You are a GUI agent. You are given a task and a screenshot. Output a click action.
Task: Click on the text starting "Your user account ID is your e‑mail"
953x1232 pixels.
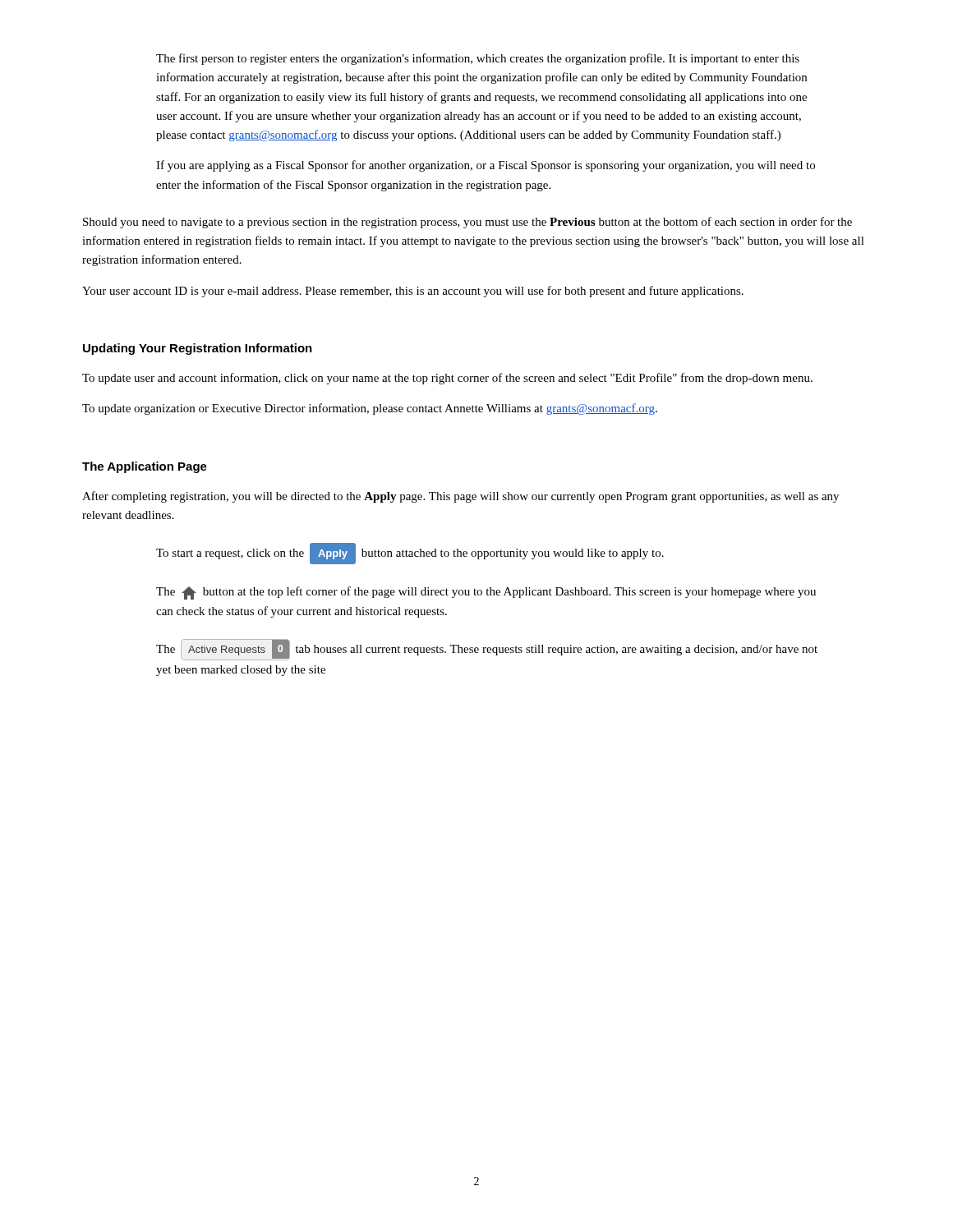click(x=476, y=291)
